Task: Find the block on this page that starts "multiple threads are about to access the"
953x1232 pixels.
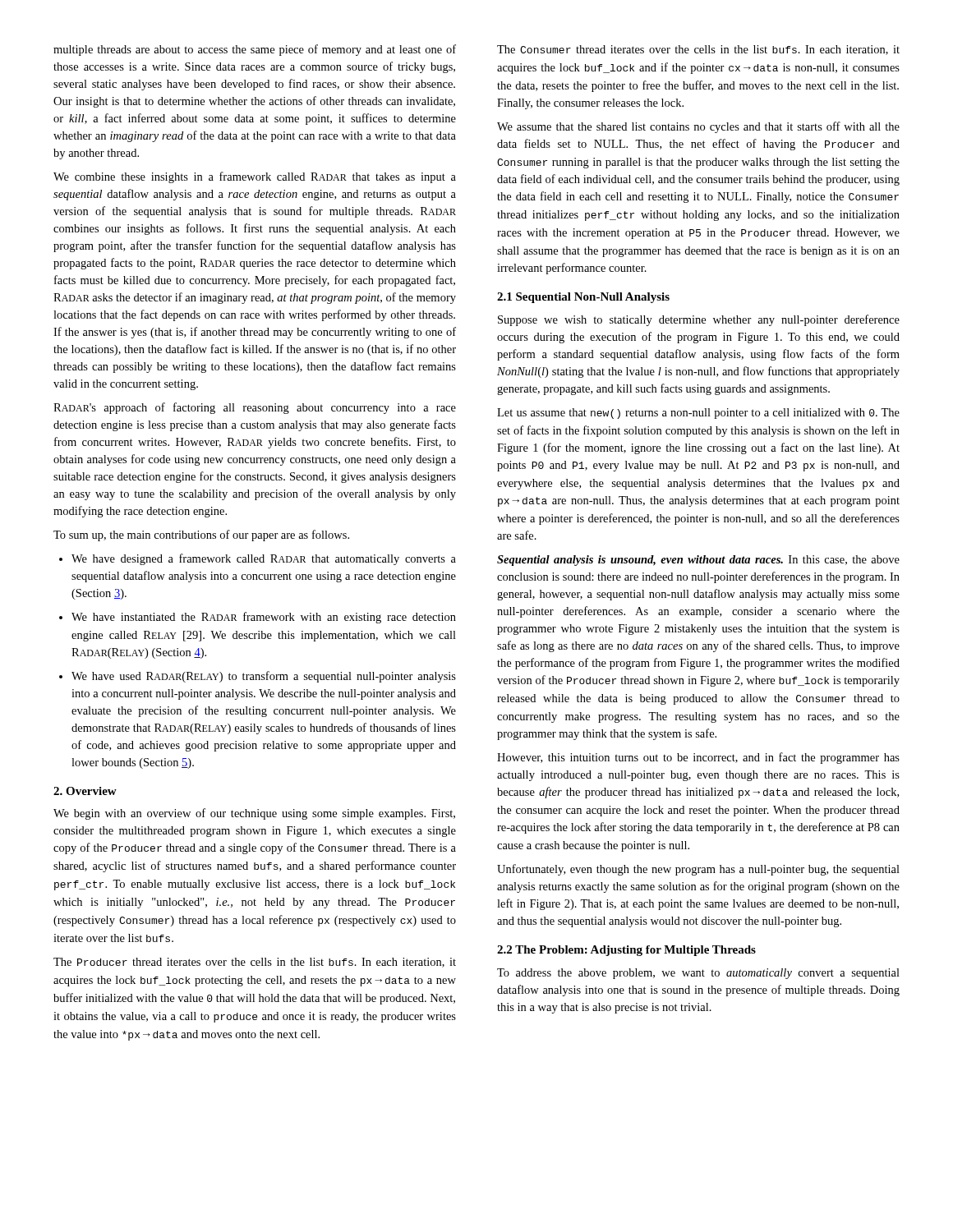Action: pyautogui.click(x=255, y=101)
